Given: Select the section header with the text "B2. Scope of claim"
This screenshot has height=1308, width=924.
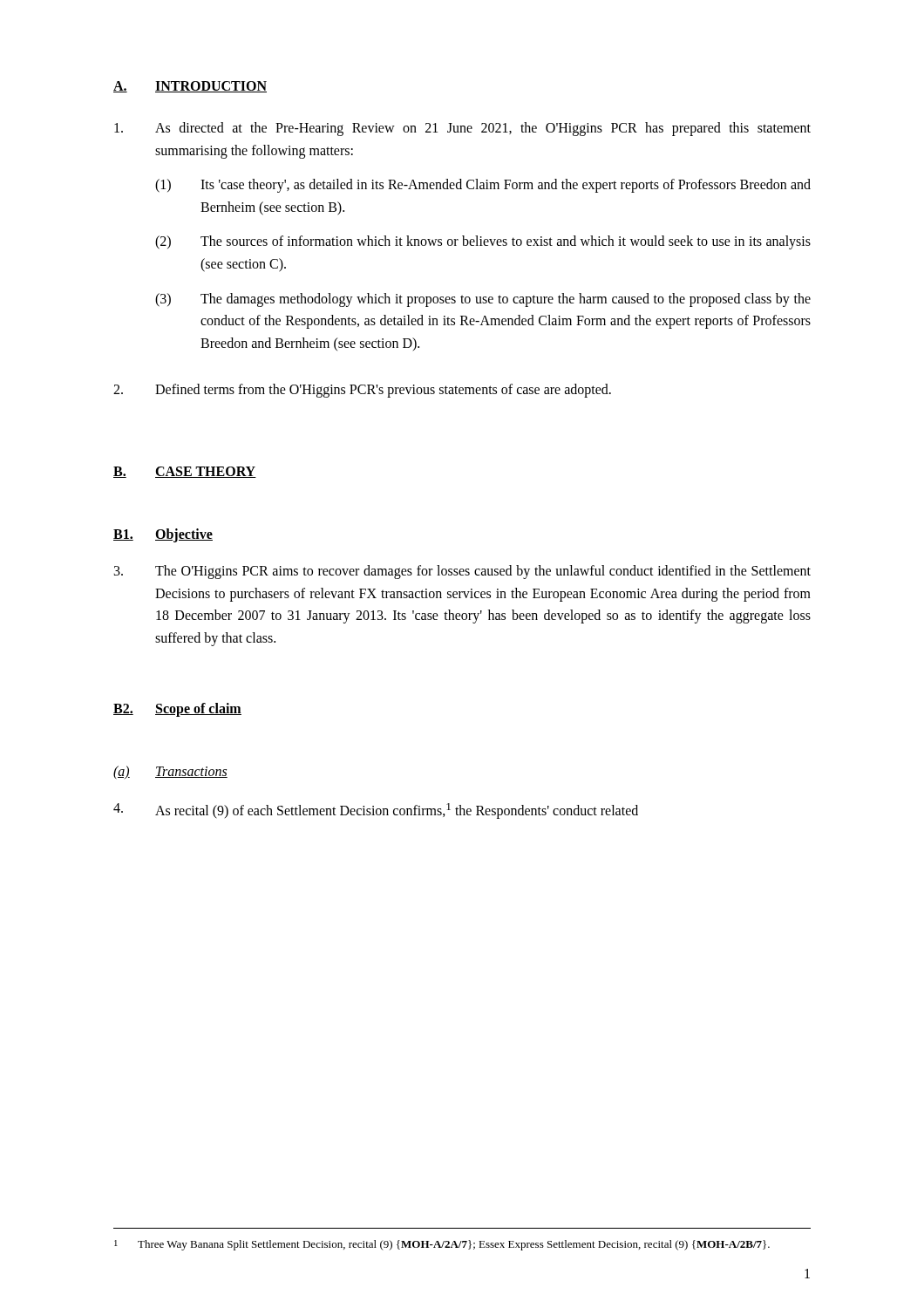Looking at the screenshot, I should 177,709.
